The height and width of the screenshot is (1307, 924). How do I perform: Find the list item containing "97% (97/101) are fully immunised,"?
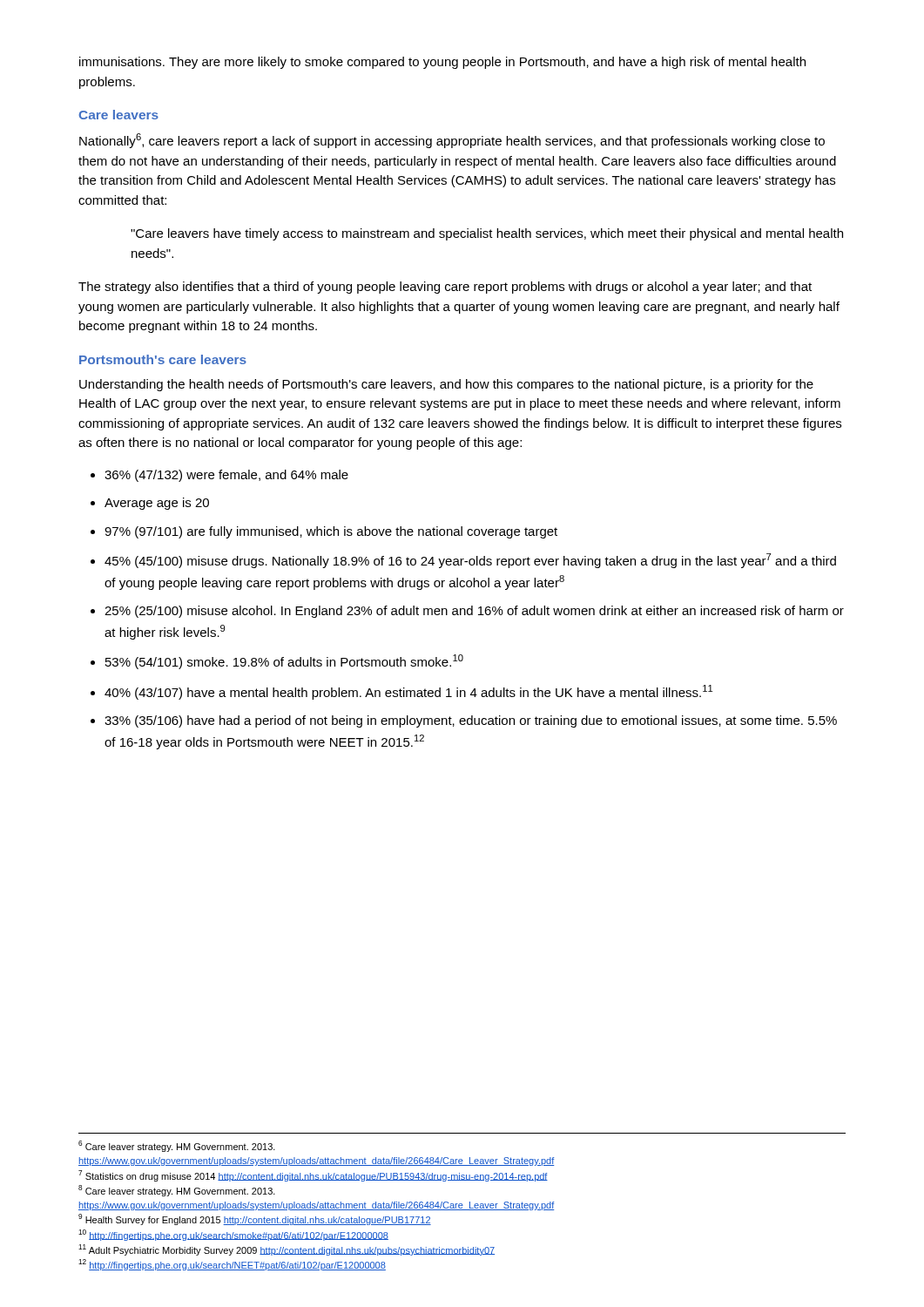point(331,531)
